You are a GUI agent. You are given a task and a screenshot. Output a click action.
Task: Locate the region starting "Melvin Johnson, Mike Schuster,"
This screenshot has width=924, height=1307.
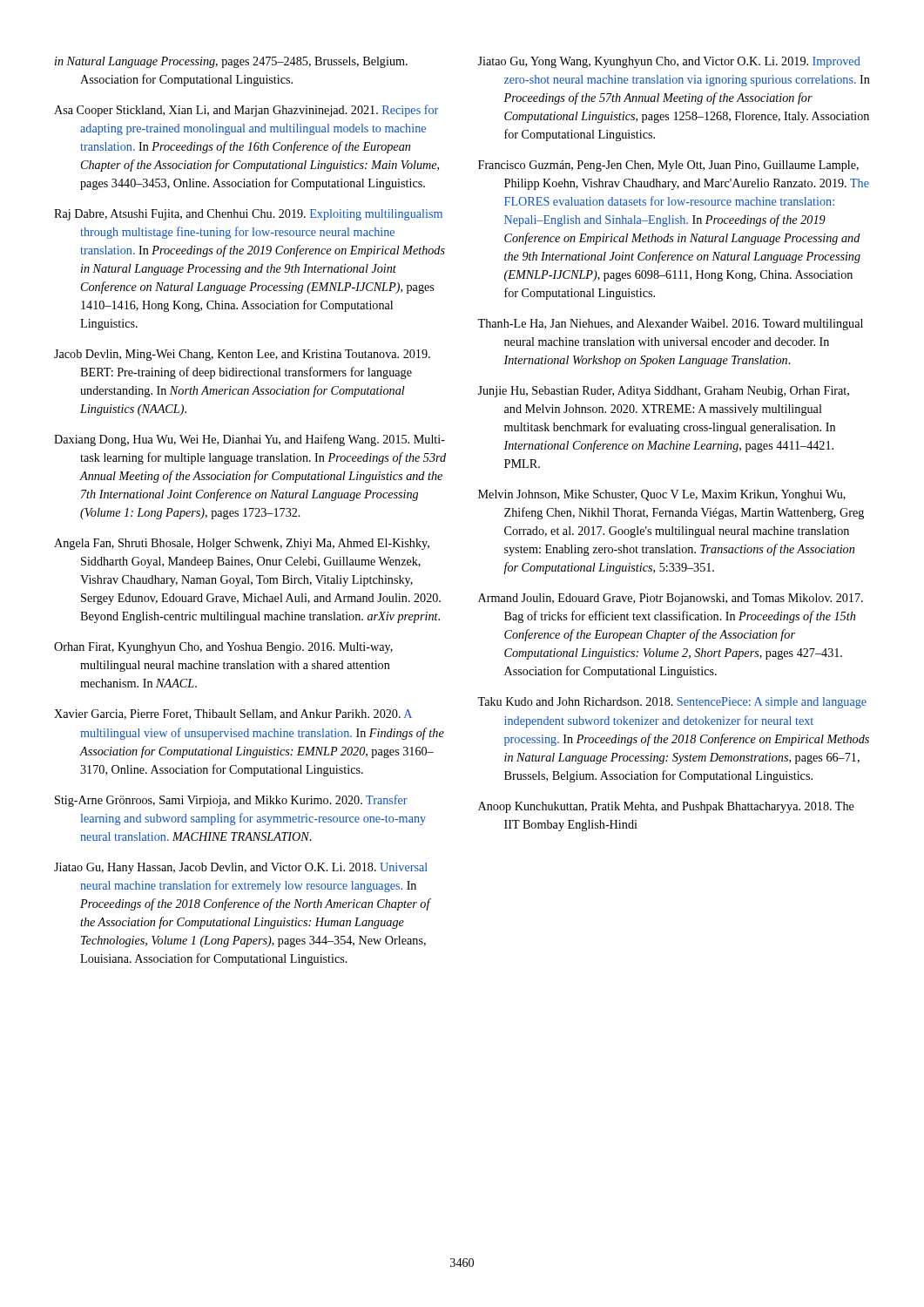point(671,531)
